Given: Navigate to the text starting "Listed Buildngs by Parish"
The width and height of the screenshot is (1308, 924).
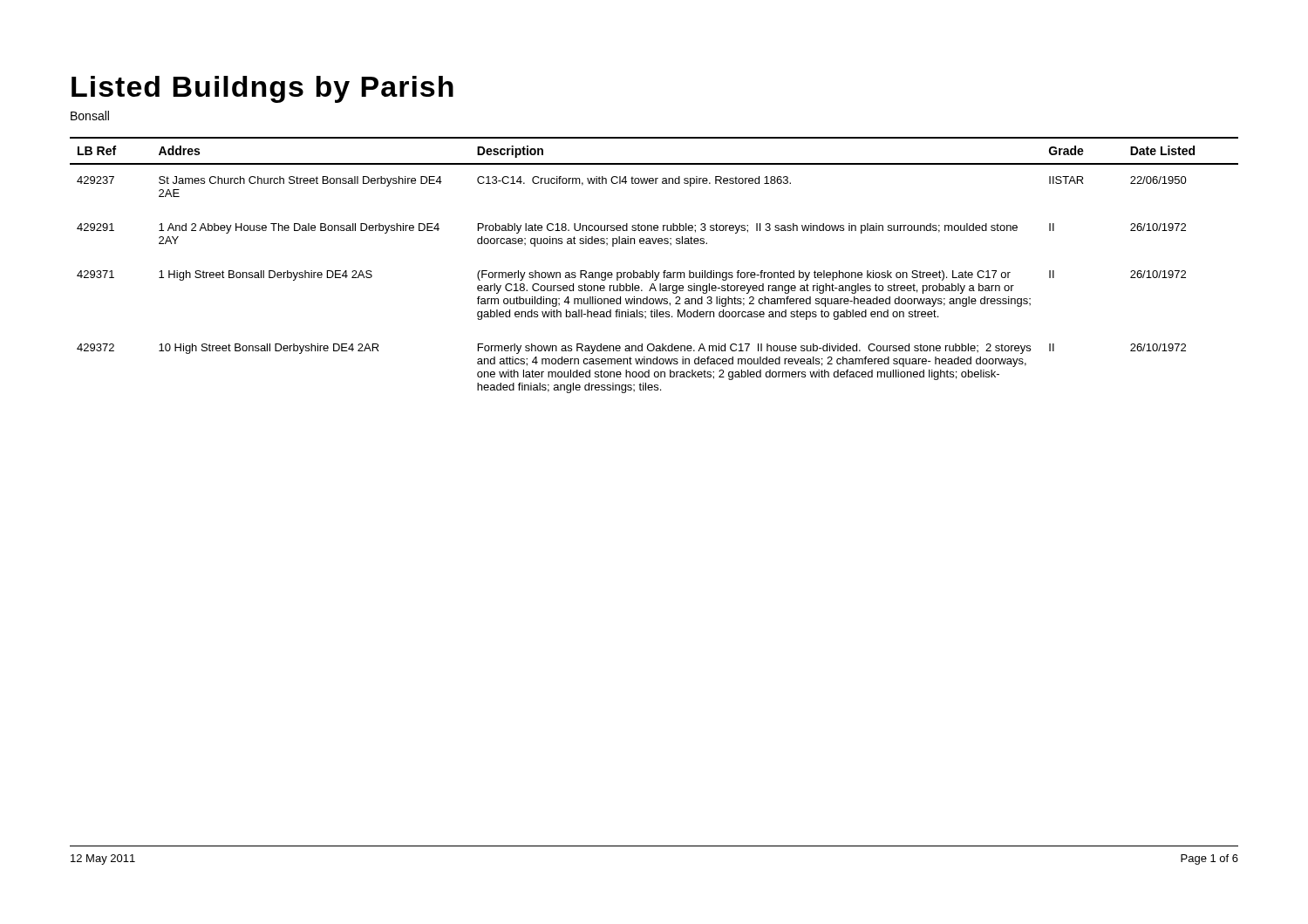Looking at the screenshot, I should (263, 86).
